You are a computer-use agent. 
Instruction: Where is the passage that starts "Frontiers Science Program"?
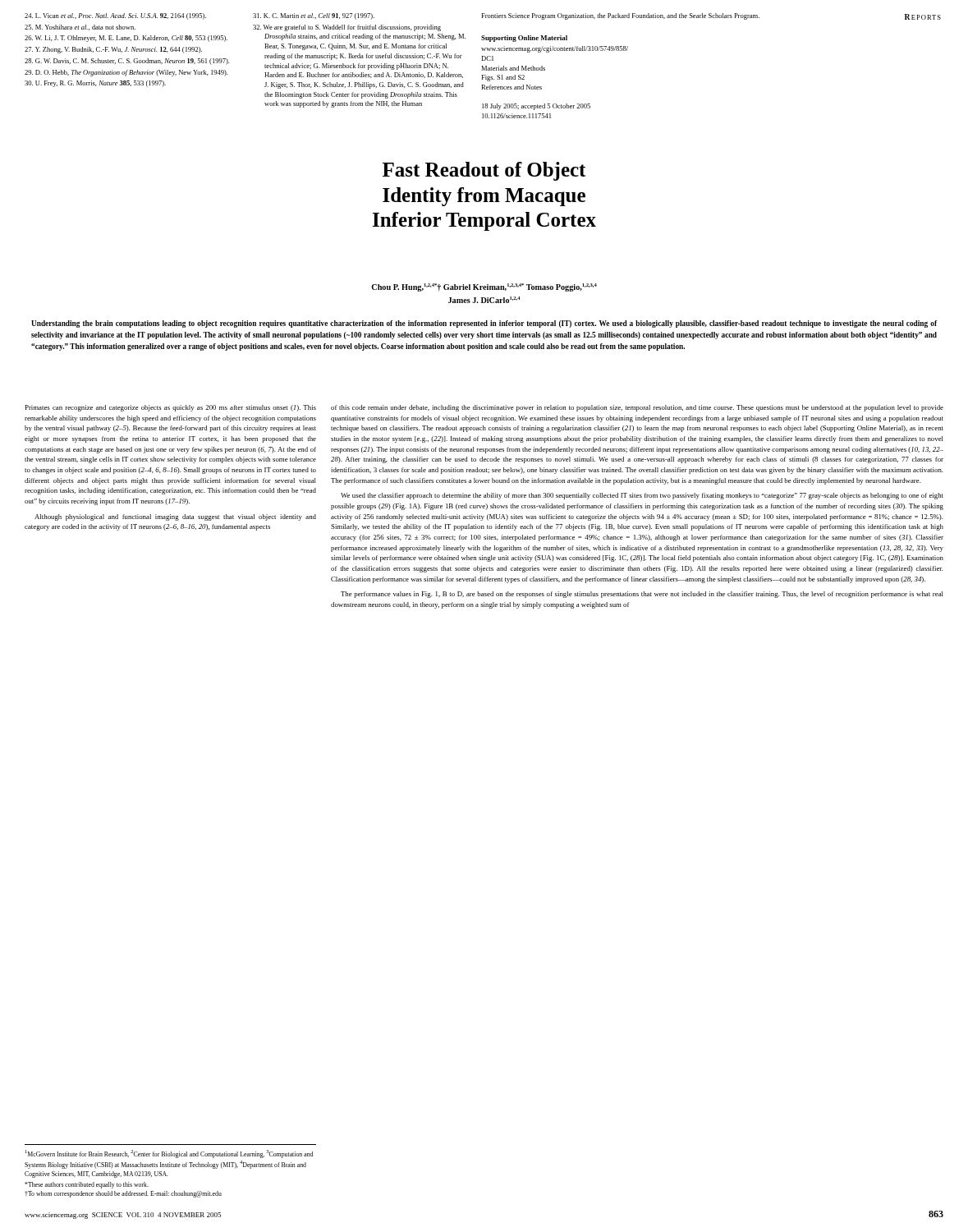click(x=620, y=16)
